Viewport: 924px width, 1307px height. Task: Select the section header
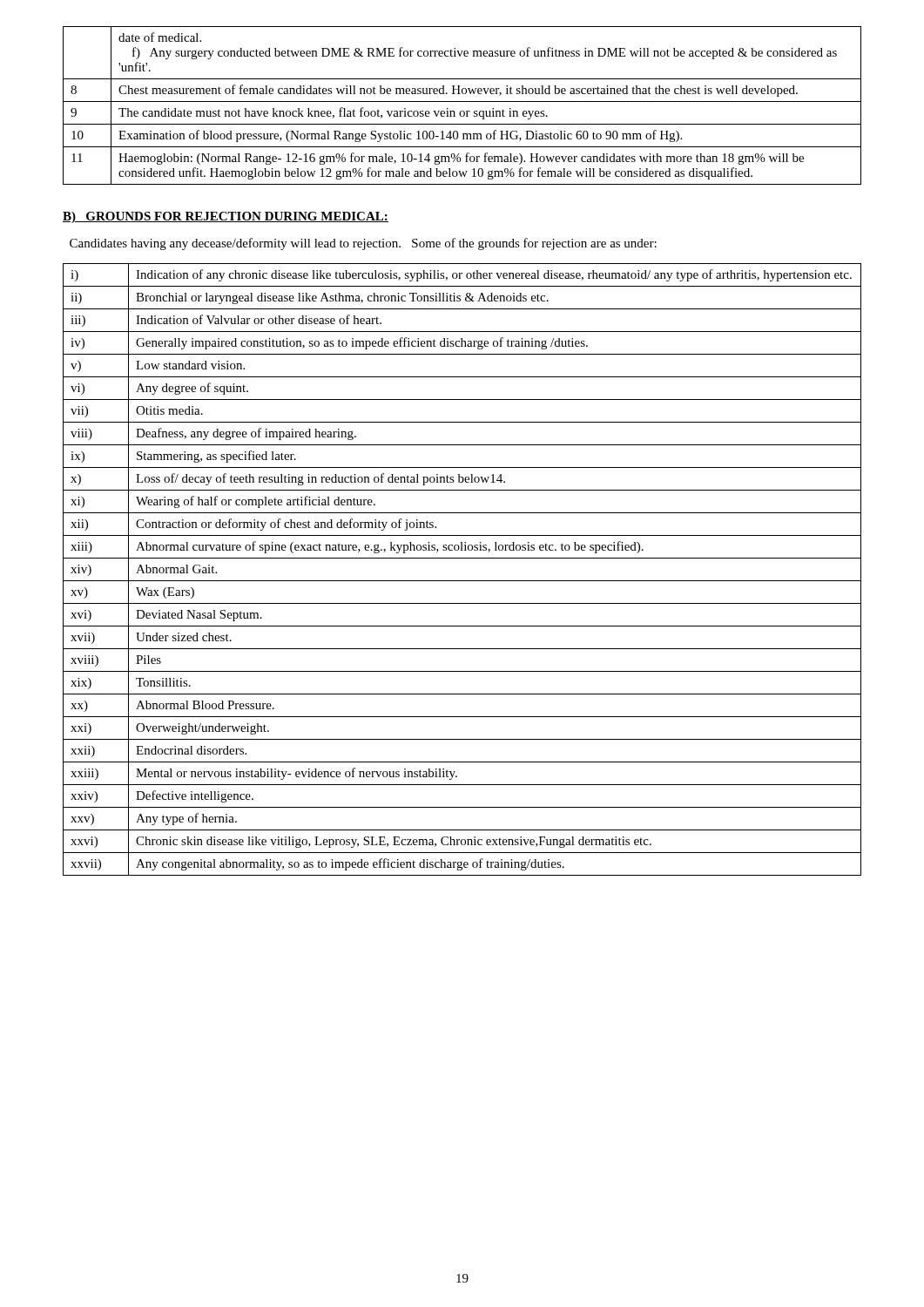click(226, 216)
